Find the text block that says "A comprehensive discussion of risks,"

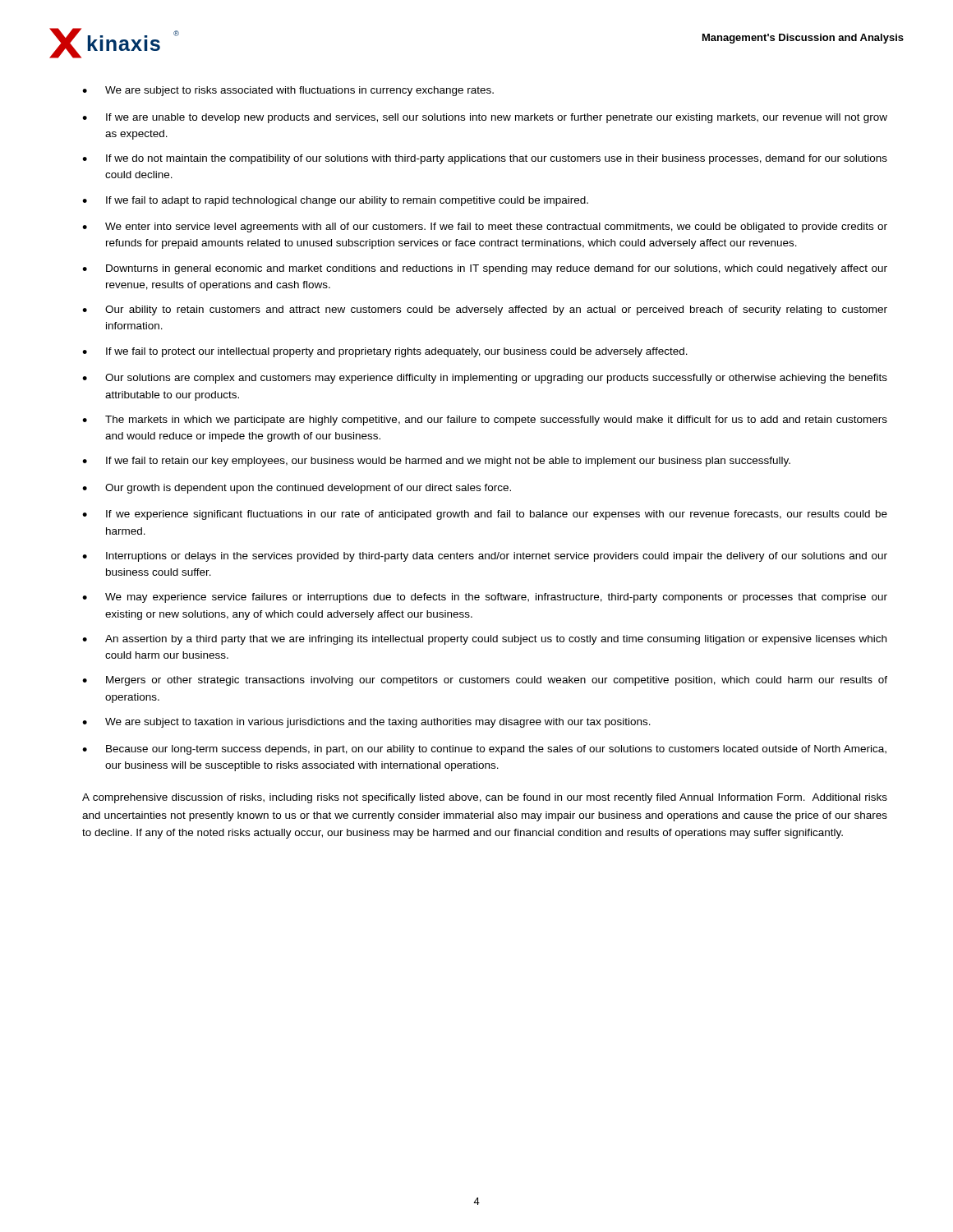pos(485,815)
